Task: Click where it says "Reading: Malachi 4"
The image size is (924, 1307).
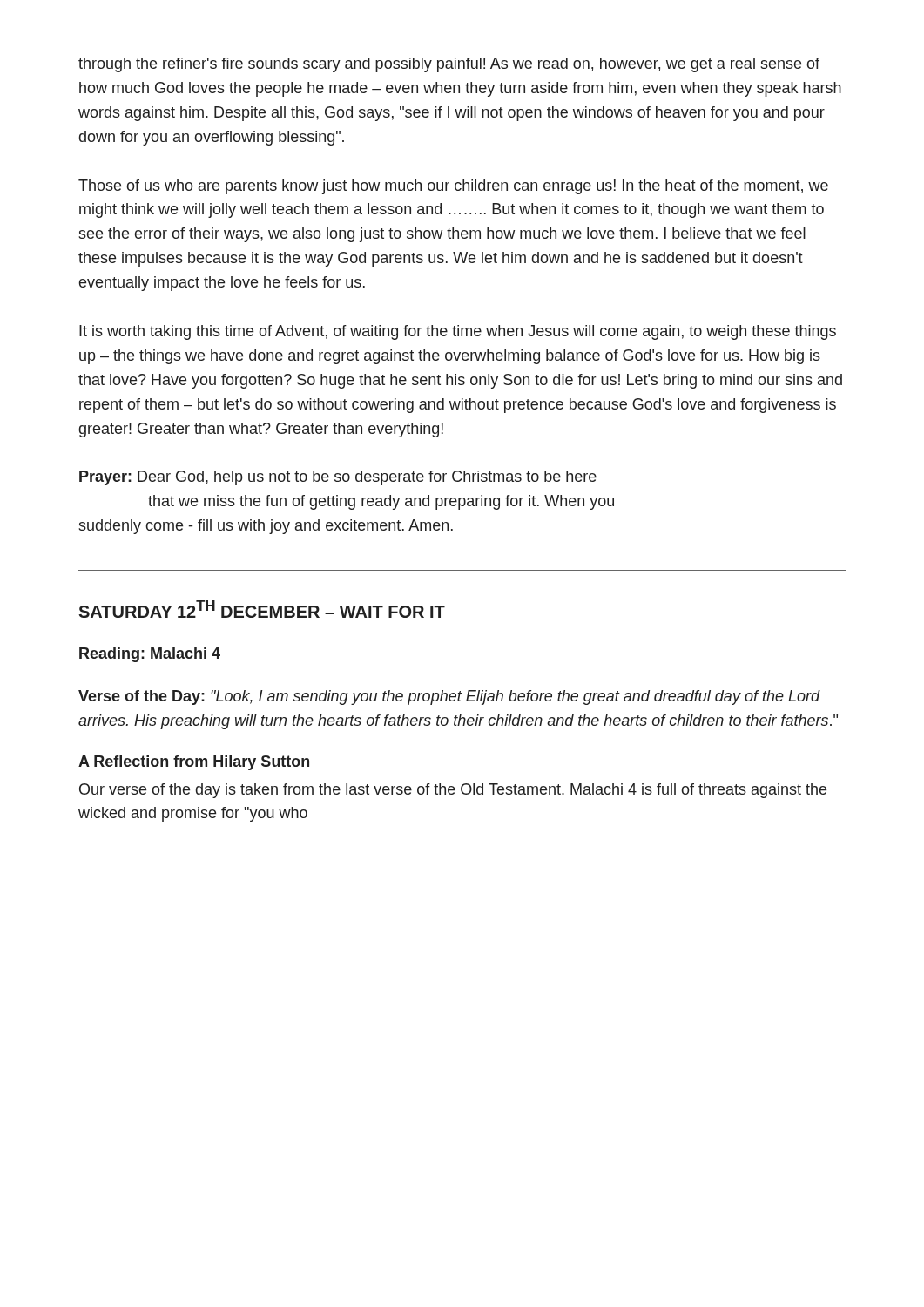Action: tap(149, 653)
